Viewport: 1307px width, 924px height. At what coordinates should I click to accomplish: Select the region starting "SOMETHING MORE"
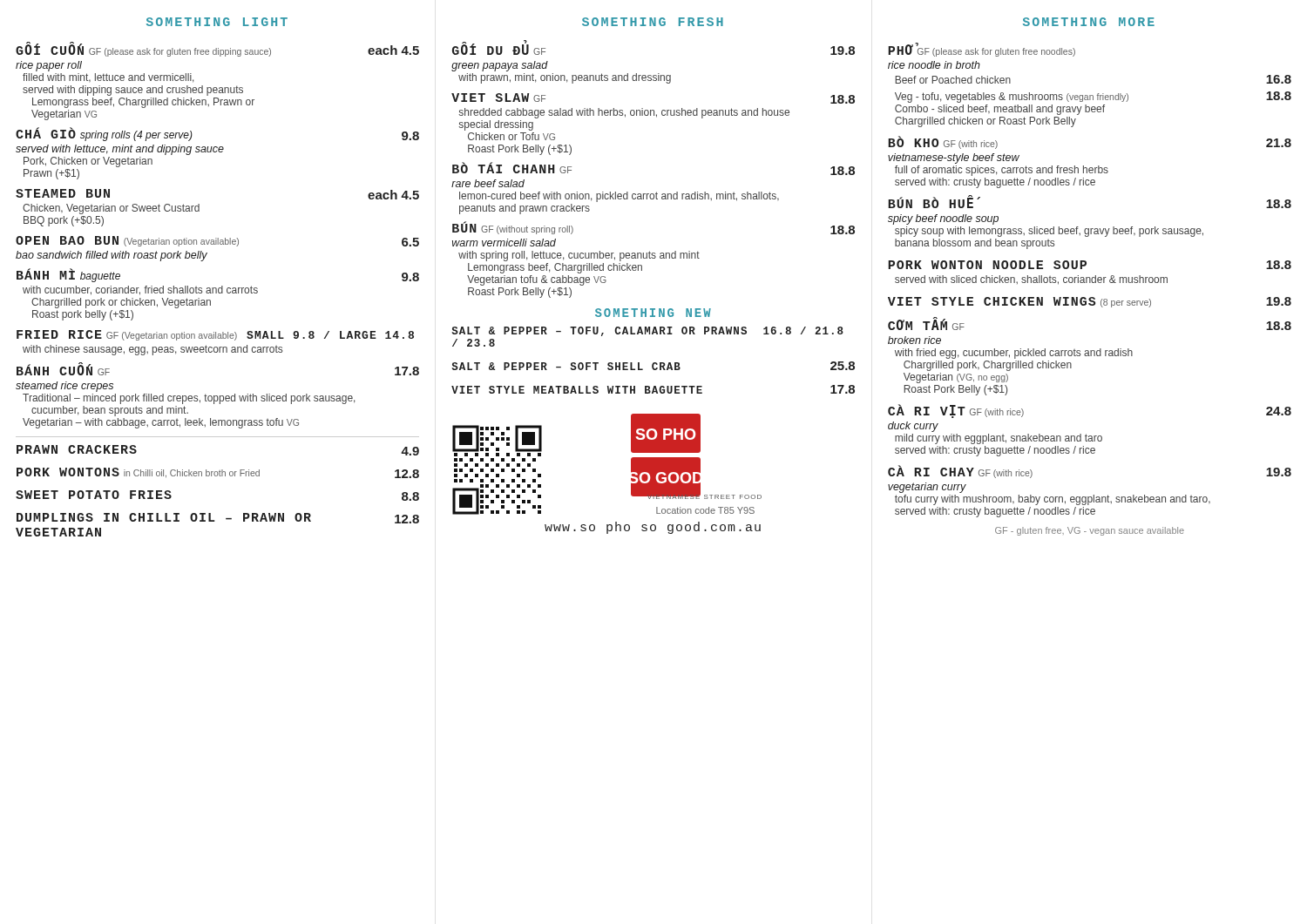click(x=1089, y=23)
